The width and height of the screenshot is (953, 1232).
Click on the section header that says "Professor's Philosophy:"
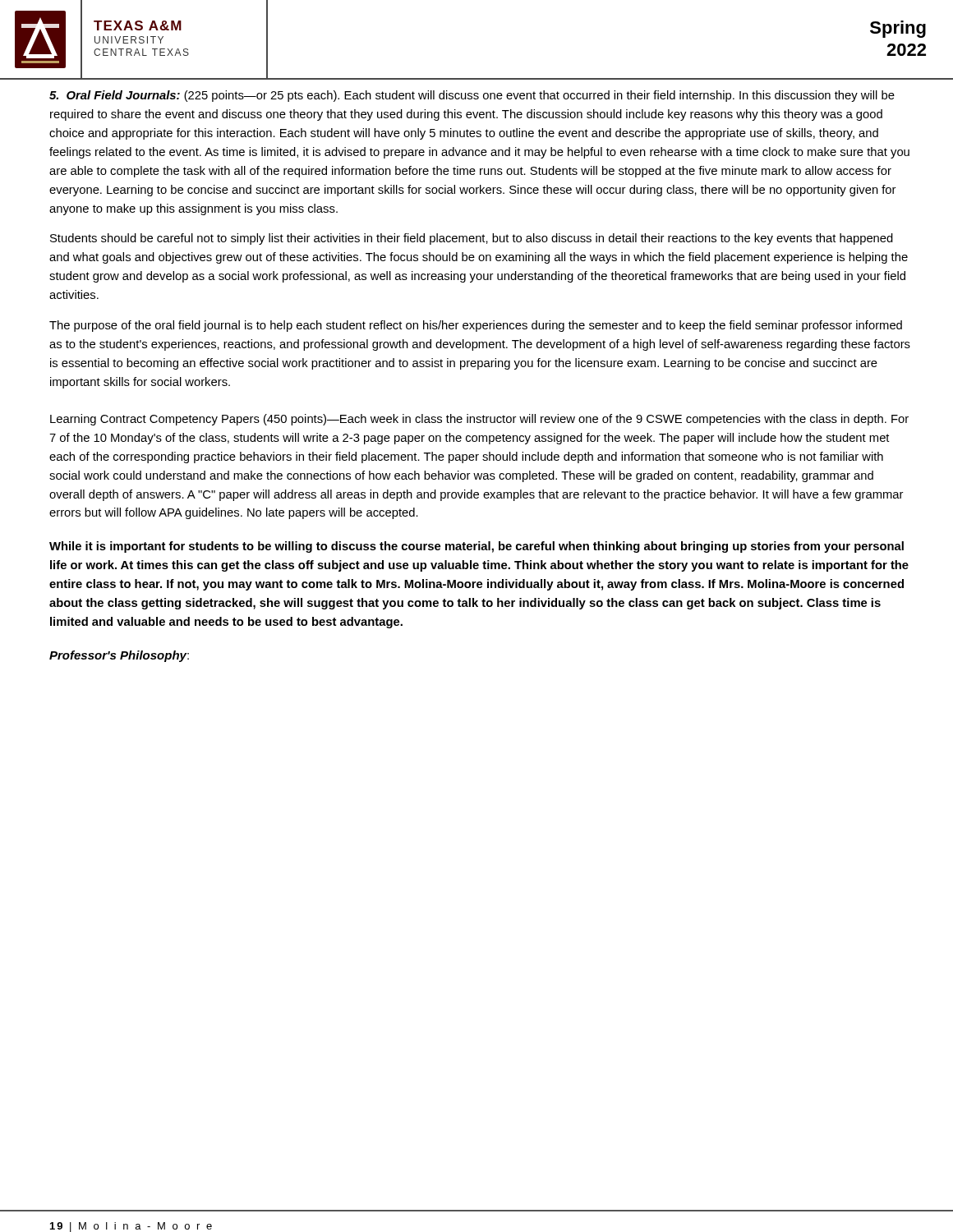click(x=120, y=655)
